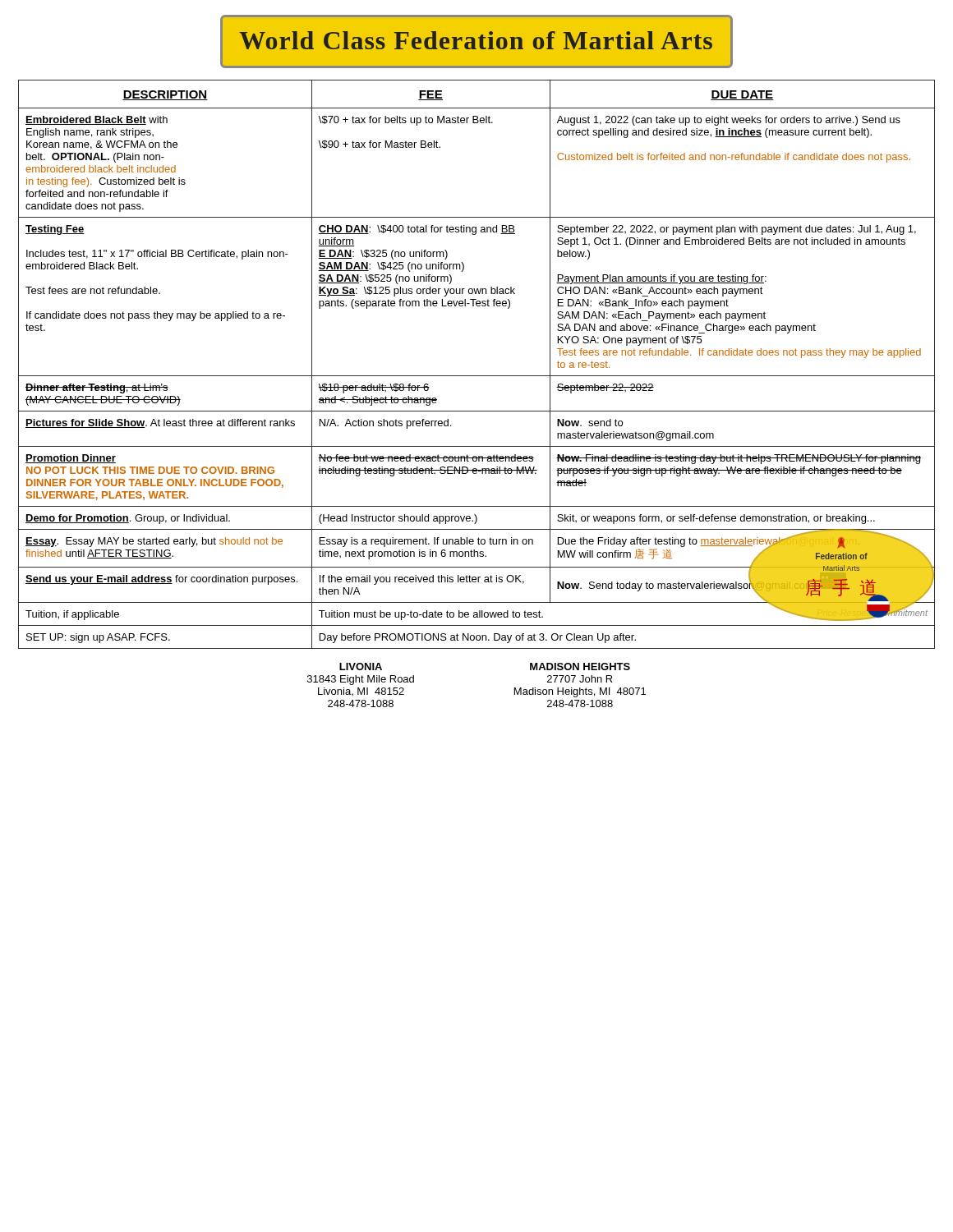Locate the table with the text "Now . send to mastervaleriewatson@gmail.com"
This screenshot has width=953, height=1232.
click(x=476, y=364)
